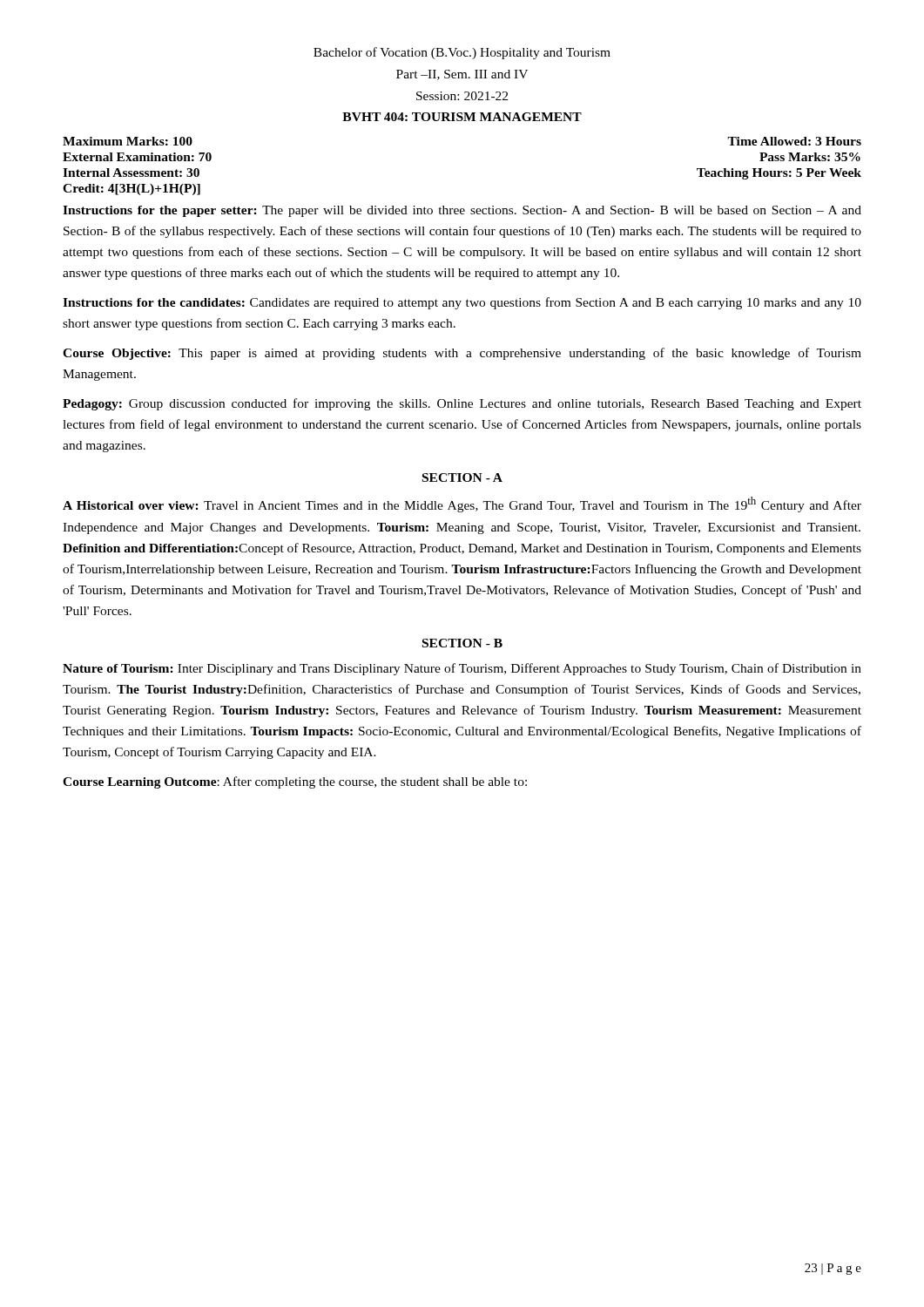Screen dimensions: 1307x924
Task: Point to the block beginning "Nature of Tourism: Inter Disciplinary and Trans Disciplinary"
Action: click(462, 710)
